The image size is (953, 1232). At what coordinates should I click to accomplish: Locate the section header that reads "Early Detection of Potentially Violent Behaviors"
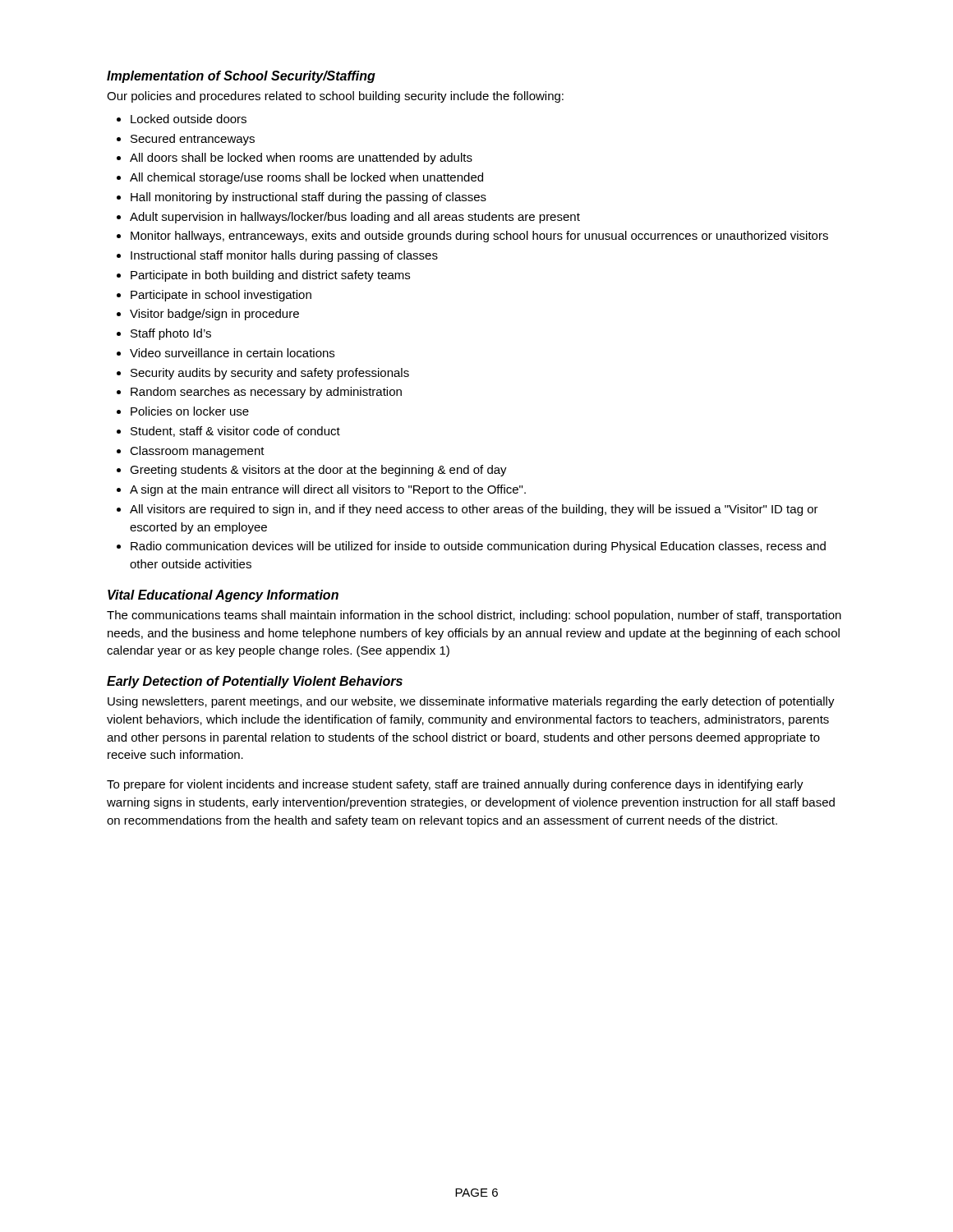tap(255, 681)
